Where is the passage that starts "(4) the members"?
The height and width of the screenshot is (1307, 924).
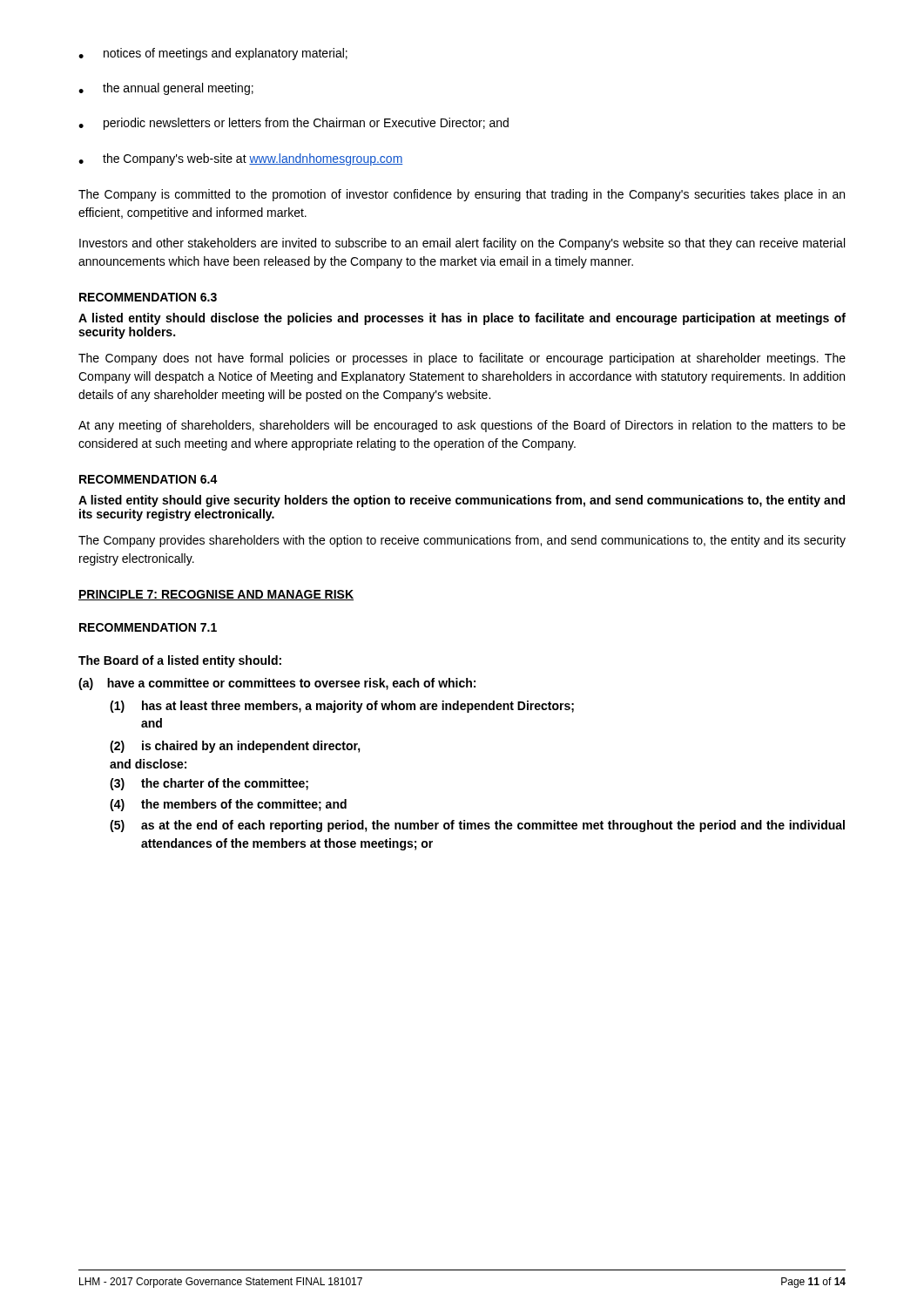[x=228, y=804]
